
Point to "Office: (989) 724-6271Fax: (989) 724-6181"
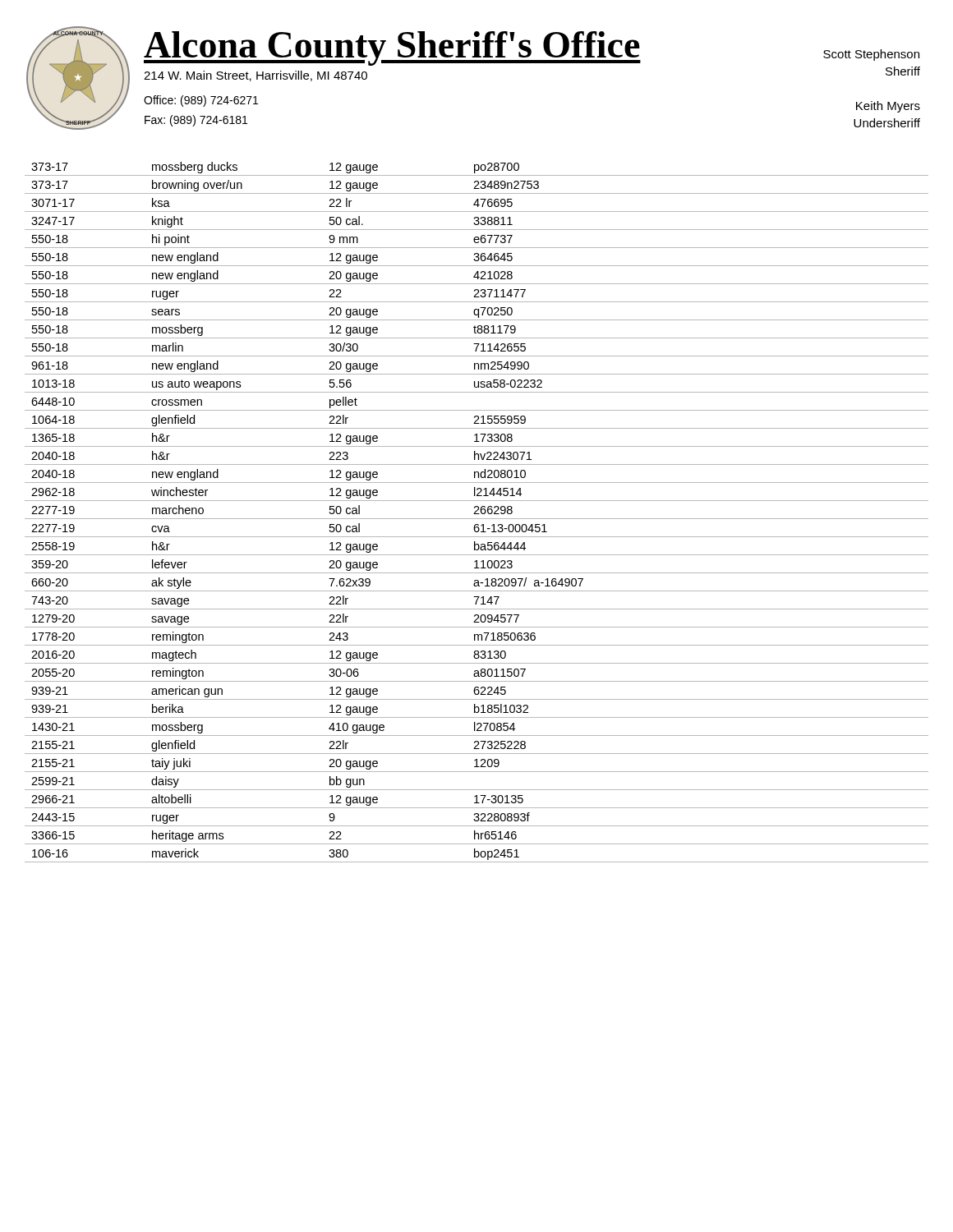(x=201, y=110)
